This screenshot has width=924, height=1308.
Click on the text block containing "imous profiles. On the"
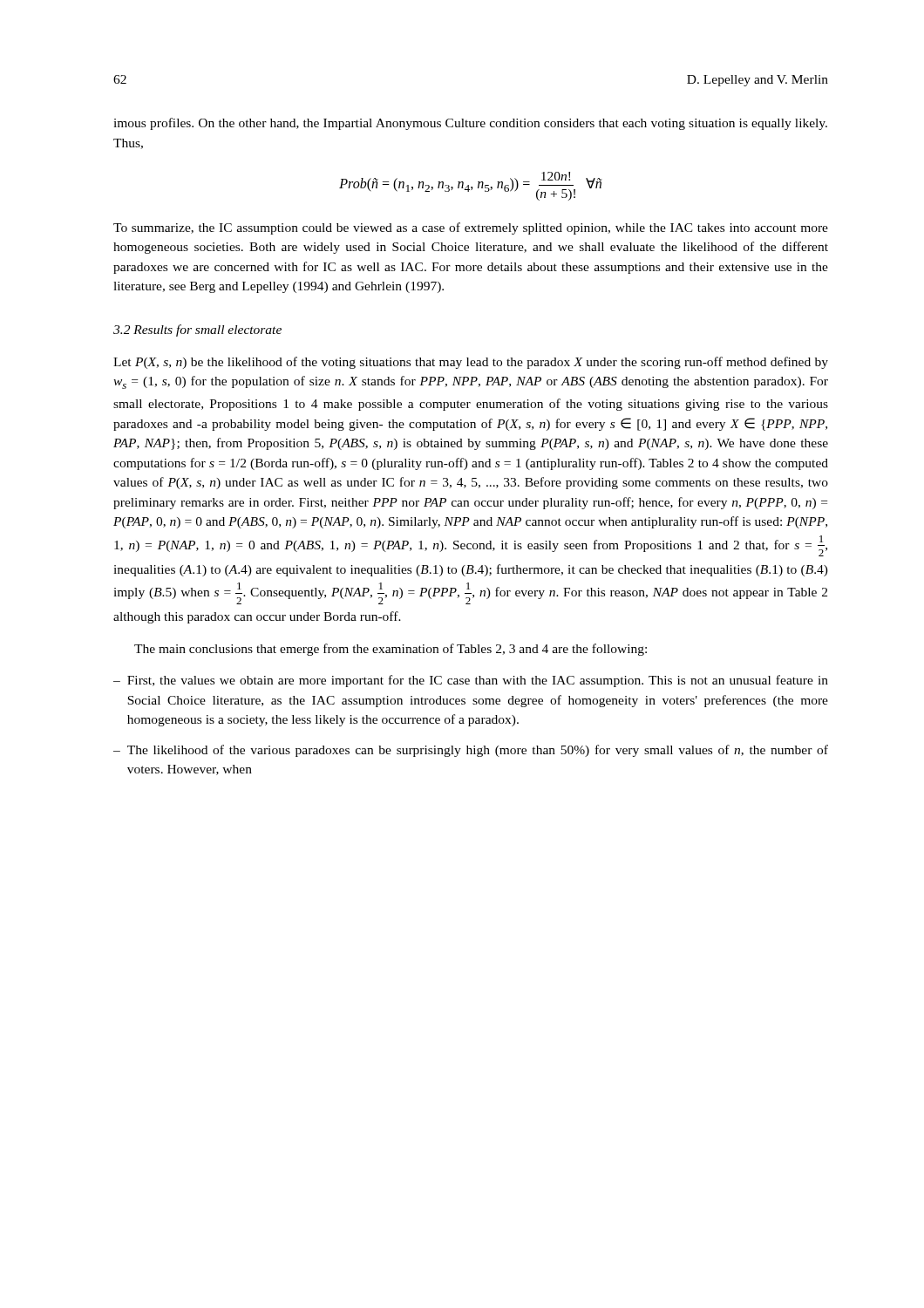[471, 133]
